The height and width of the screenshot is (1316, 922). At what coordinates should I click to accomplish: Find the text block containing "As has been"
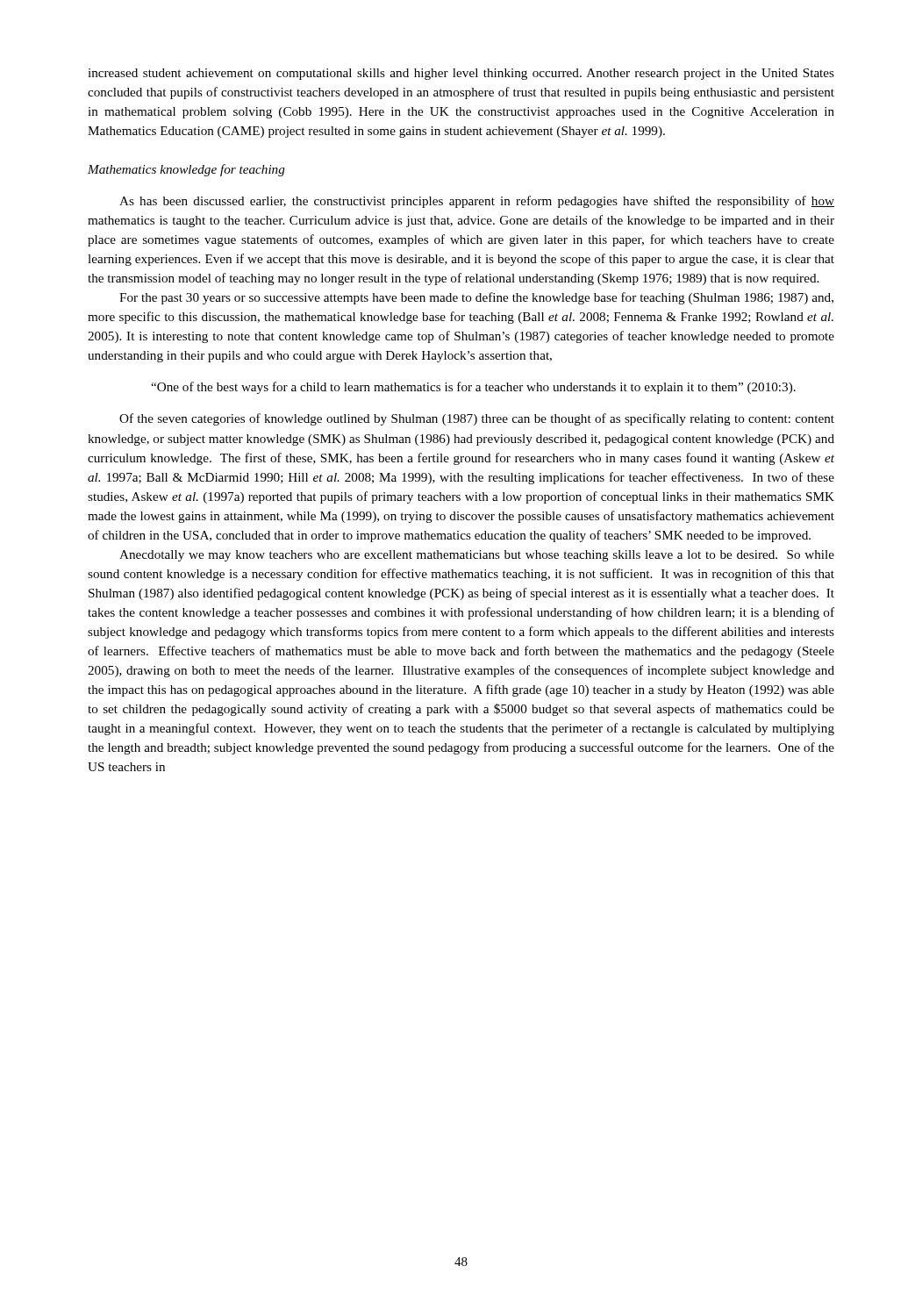coord(461,239)
